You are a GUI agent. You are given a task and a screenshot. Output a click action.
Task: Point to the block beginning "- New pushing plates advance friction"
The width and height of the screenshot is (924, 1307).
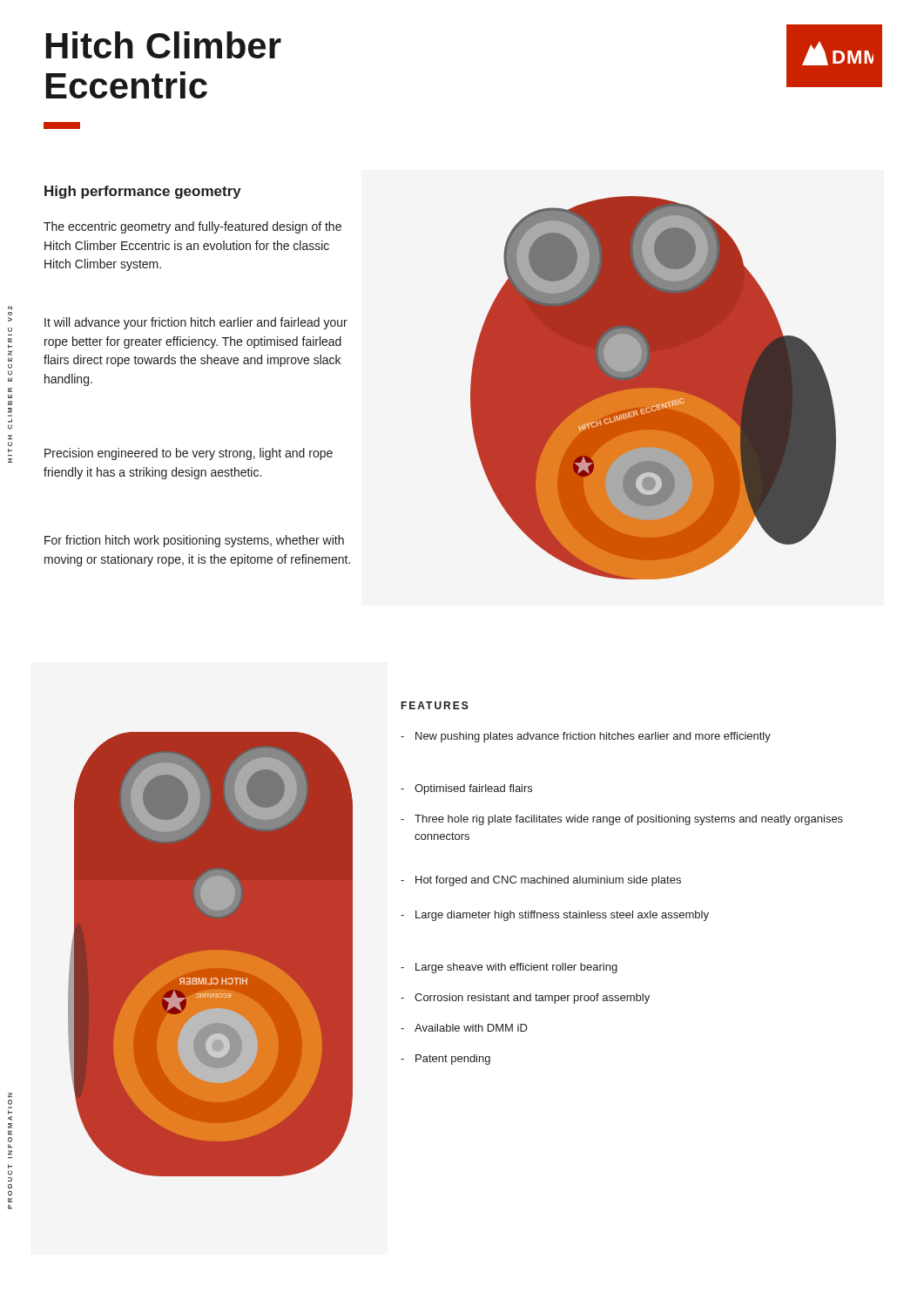586,736
